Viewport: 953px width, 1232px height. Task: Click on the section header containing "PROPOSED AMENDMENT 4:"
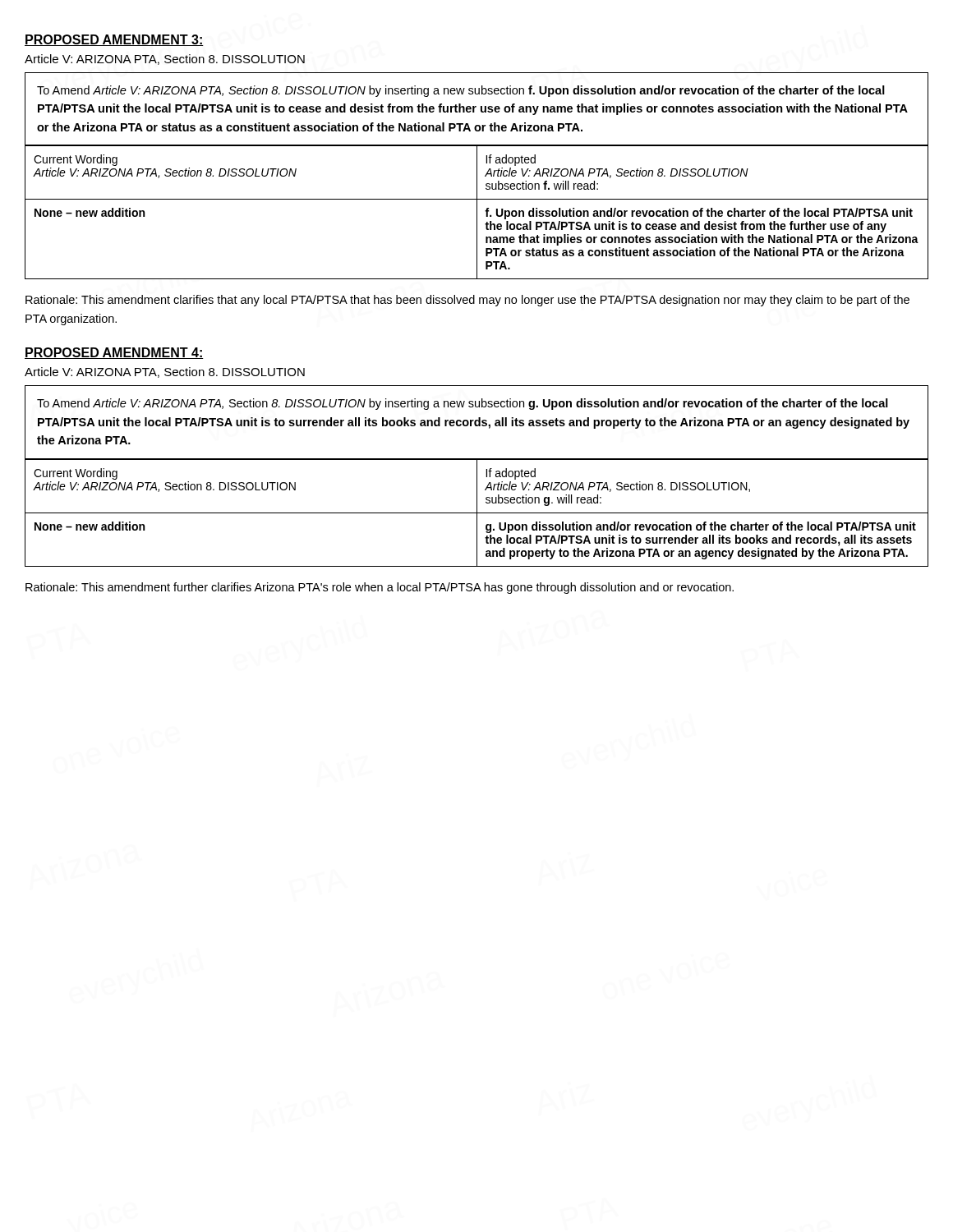114,353
